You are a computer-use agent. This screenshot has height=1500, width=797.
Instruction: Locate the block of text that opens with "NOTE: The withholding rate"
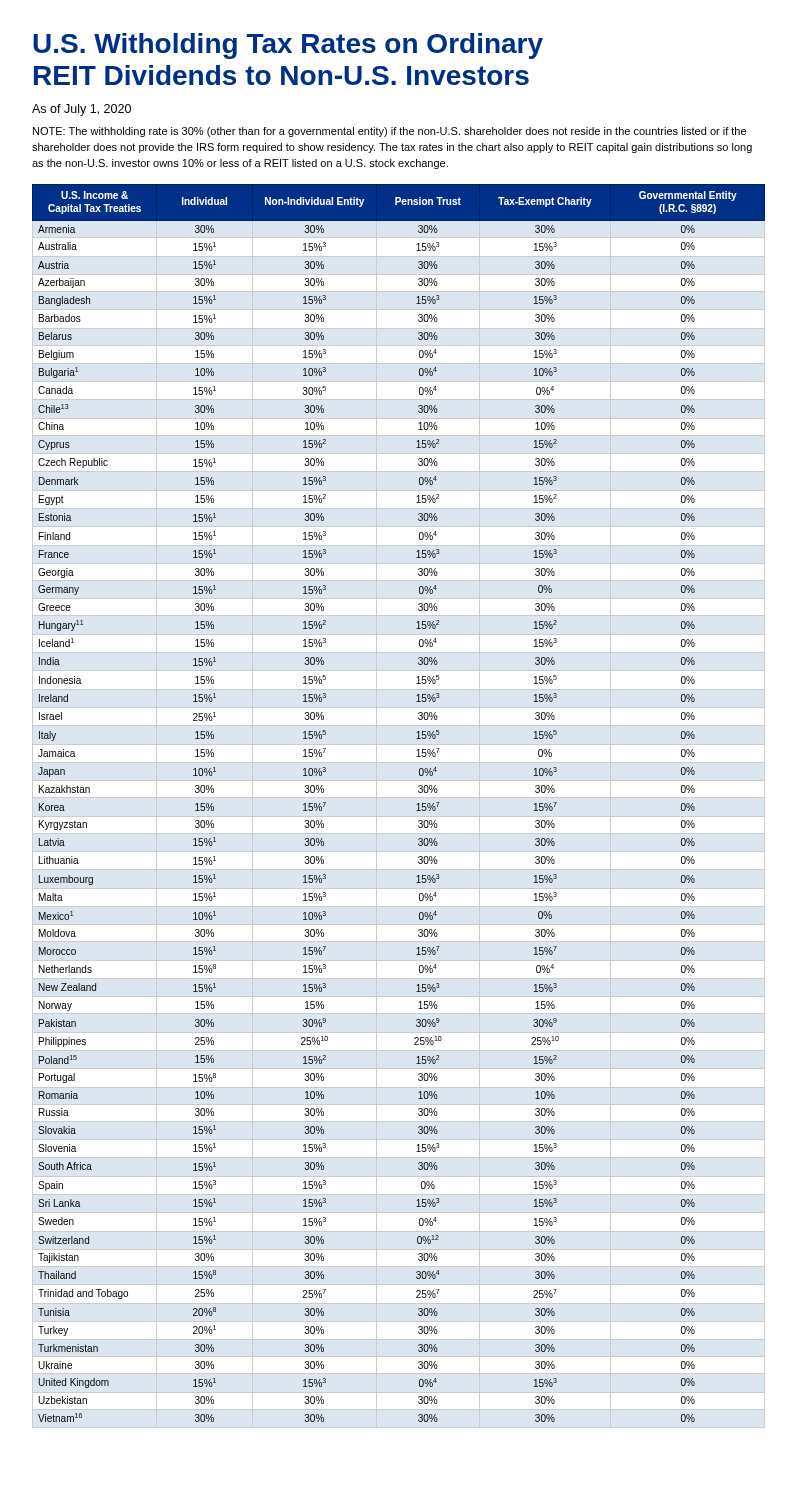392,147
